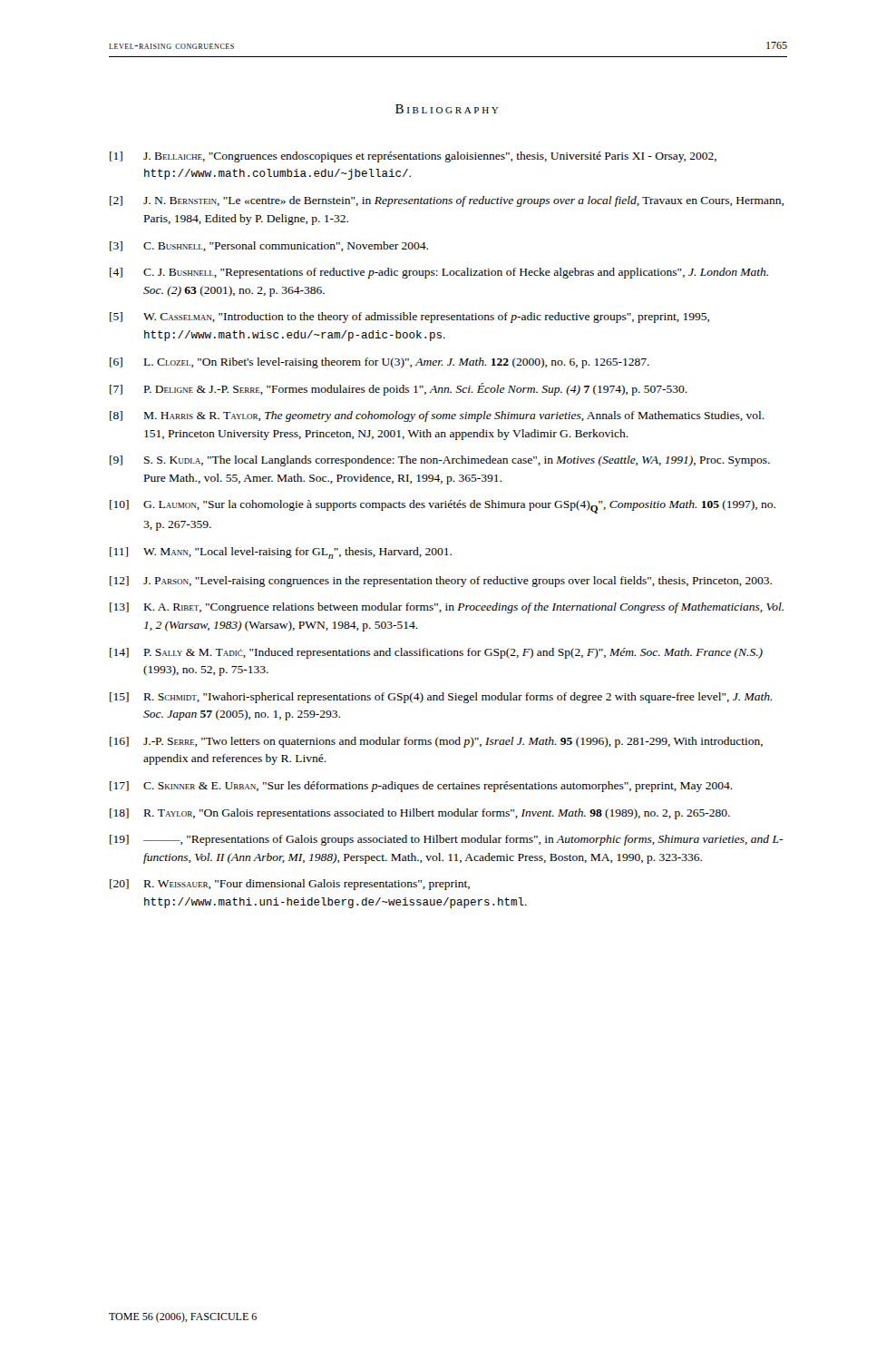The width and height of the screenshot is (896, 1361).
Task: Click on the list item containing "[18] R. Taylor, "On Galois representations associated to"
Action: (448, 812)
